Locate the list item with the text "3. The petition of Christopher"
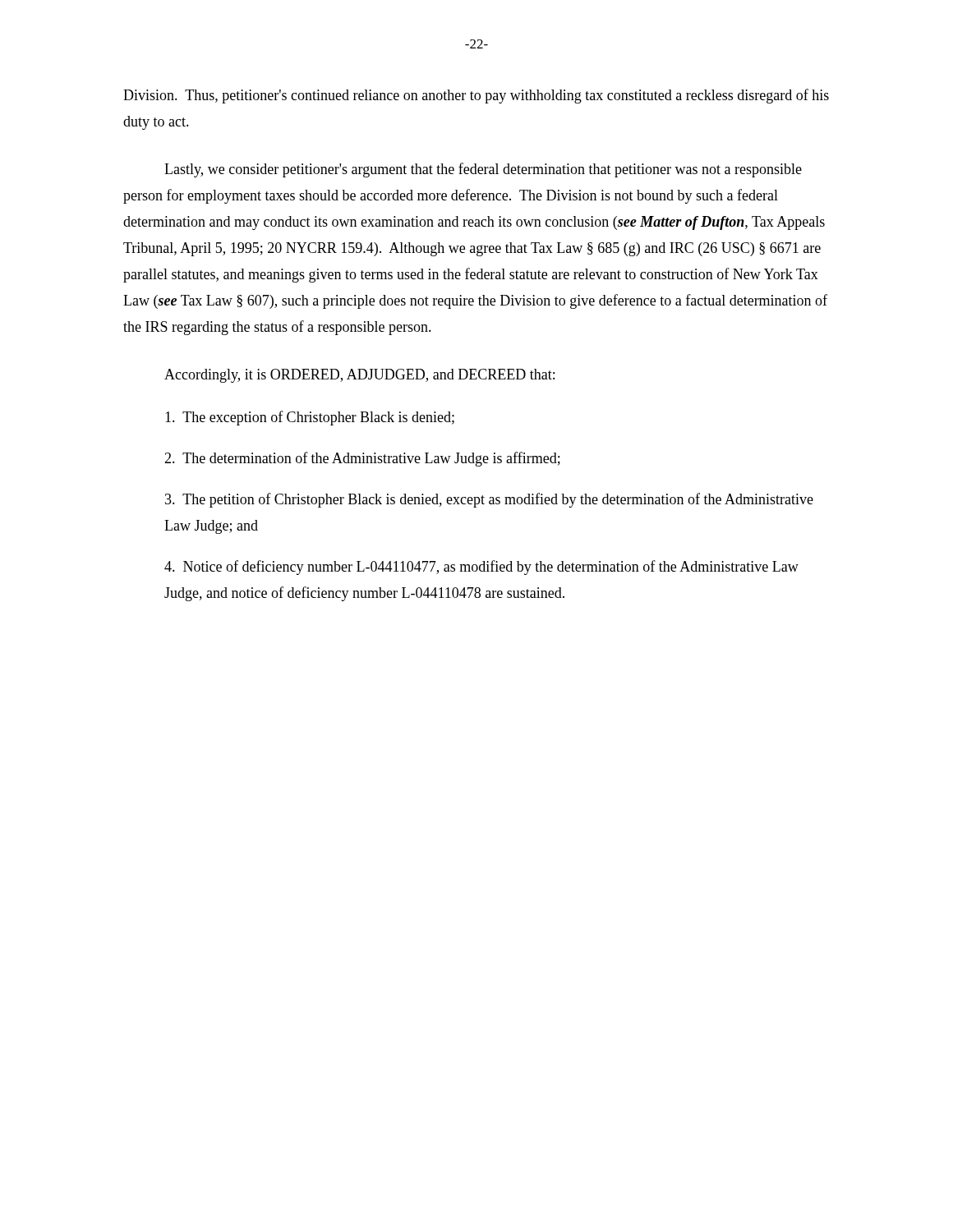The width and height of the screenshot is (953, 1232). coord(489,513)
